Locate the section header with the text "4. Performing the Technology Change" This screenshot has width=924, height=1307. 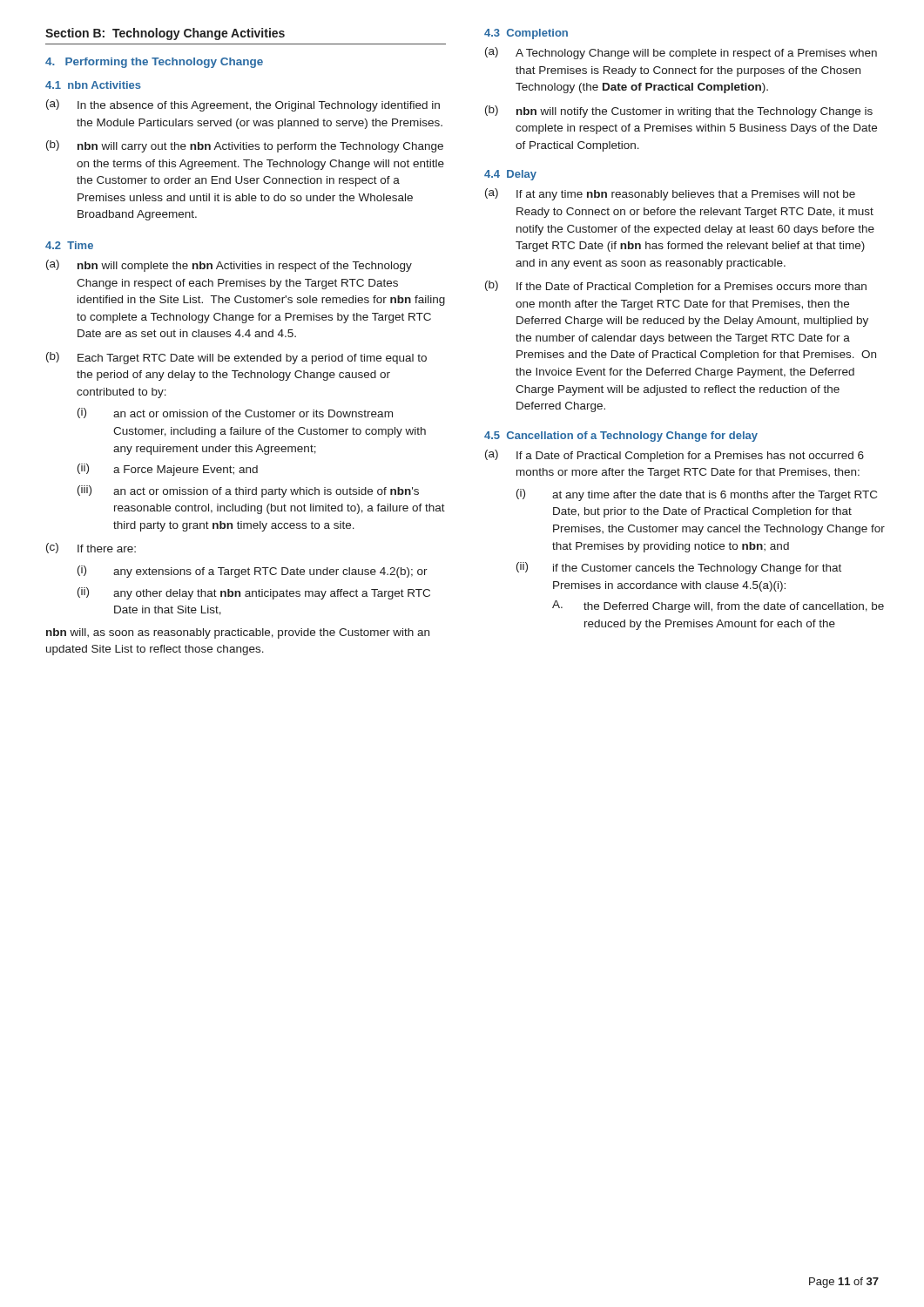point(154,61)
